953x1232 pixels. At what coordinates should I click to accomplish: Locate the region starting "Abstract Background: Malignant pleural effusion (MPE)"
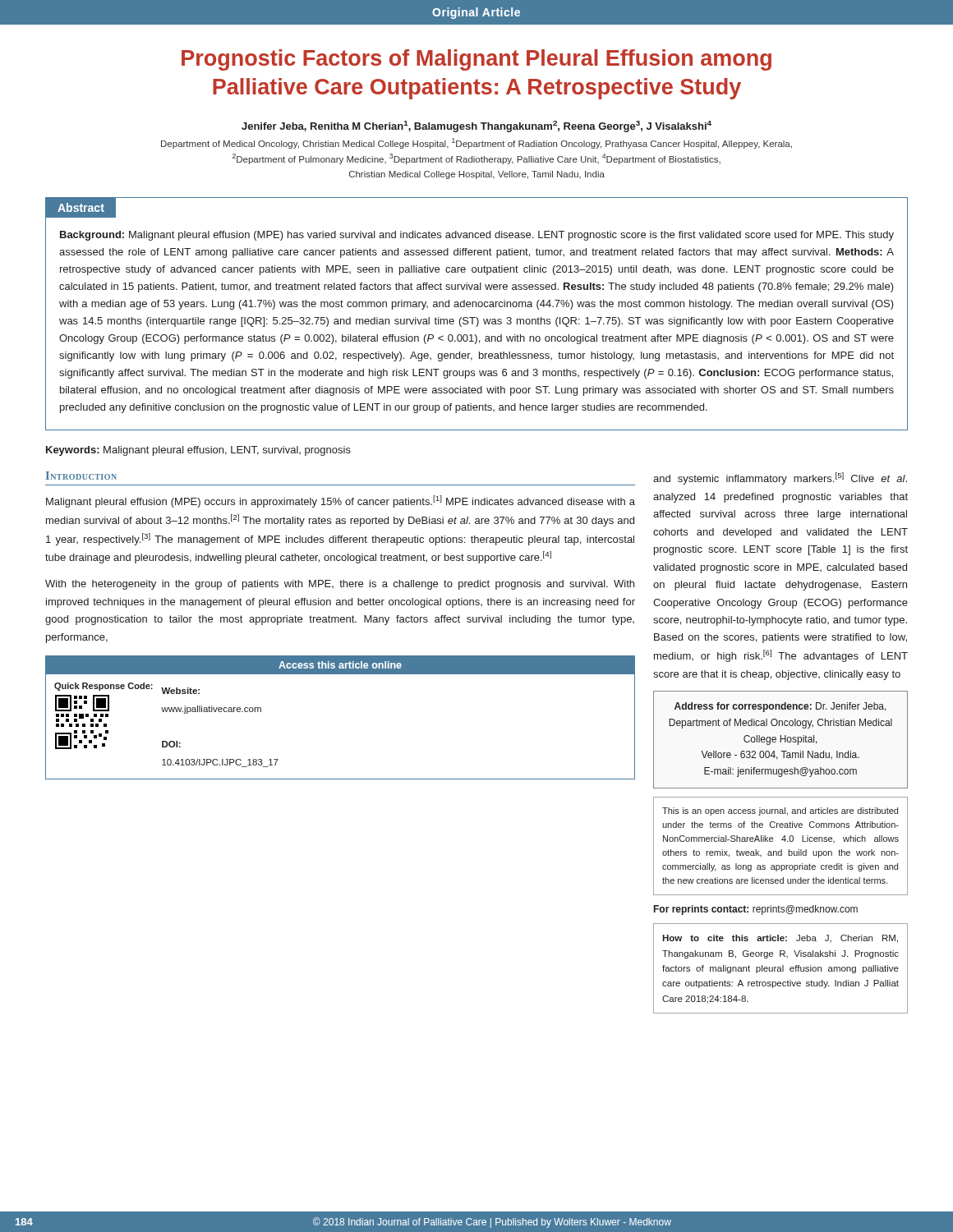click(x=476, y=314)
